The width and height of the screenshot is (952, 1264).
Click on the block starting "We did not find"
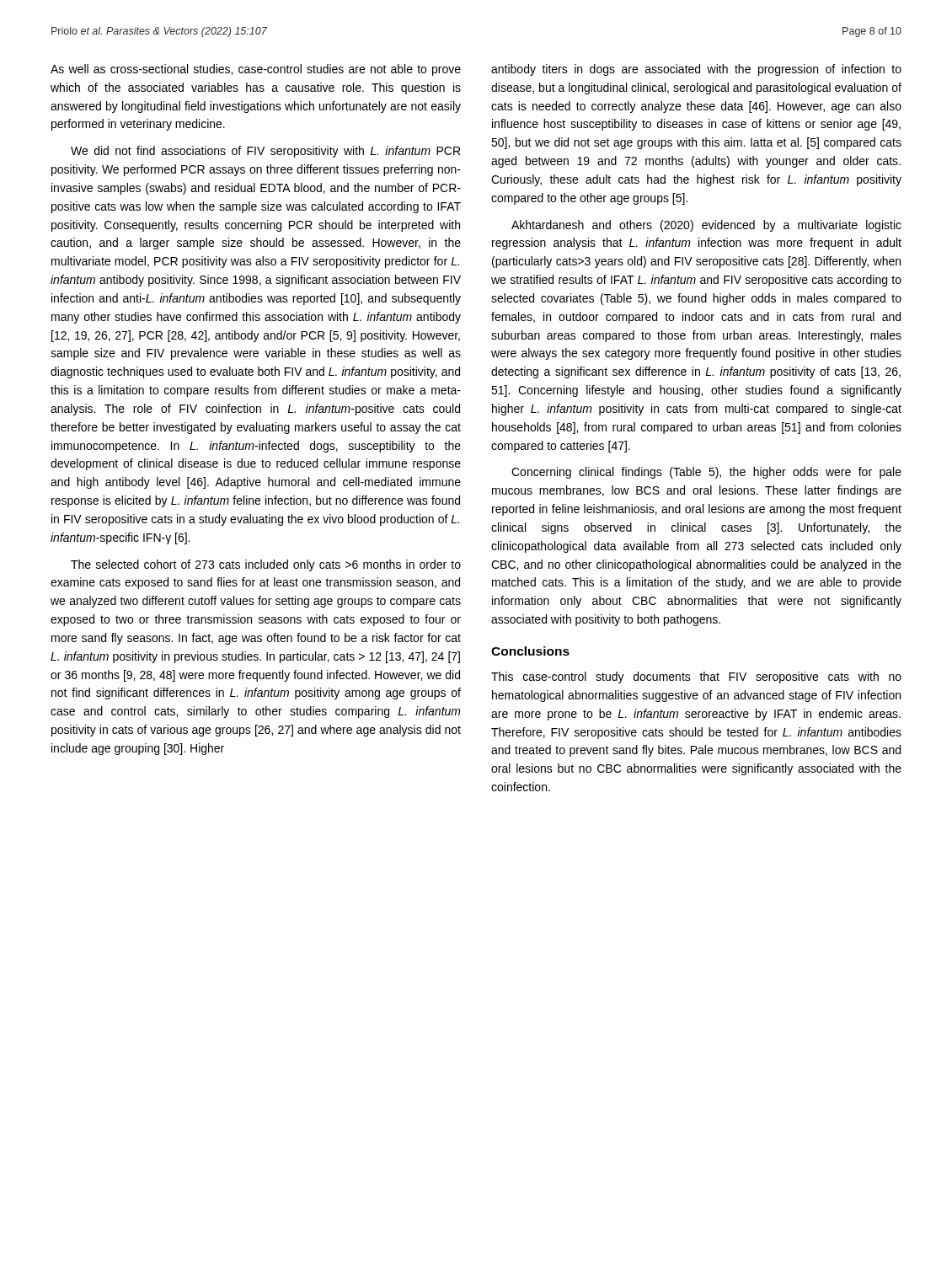click(x=256, y=345)
